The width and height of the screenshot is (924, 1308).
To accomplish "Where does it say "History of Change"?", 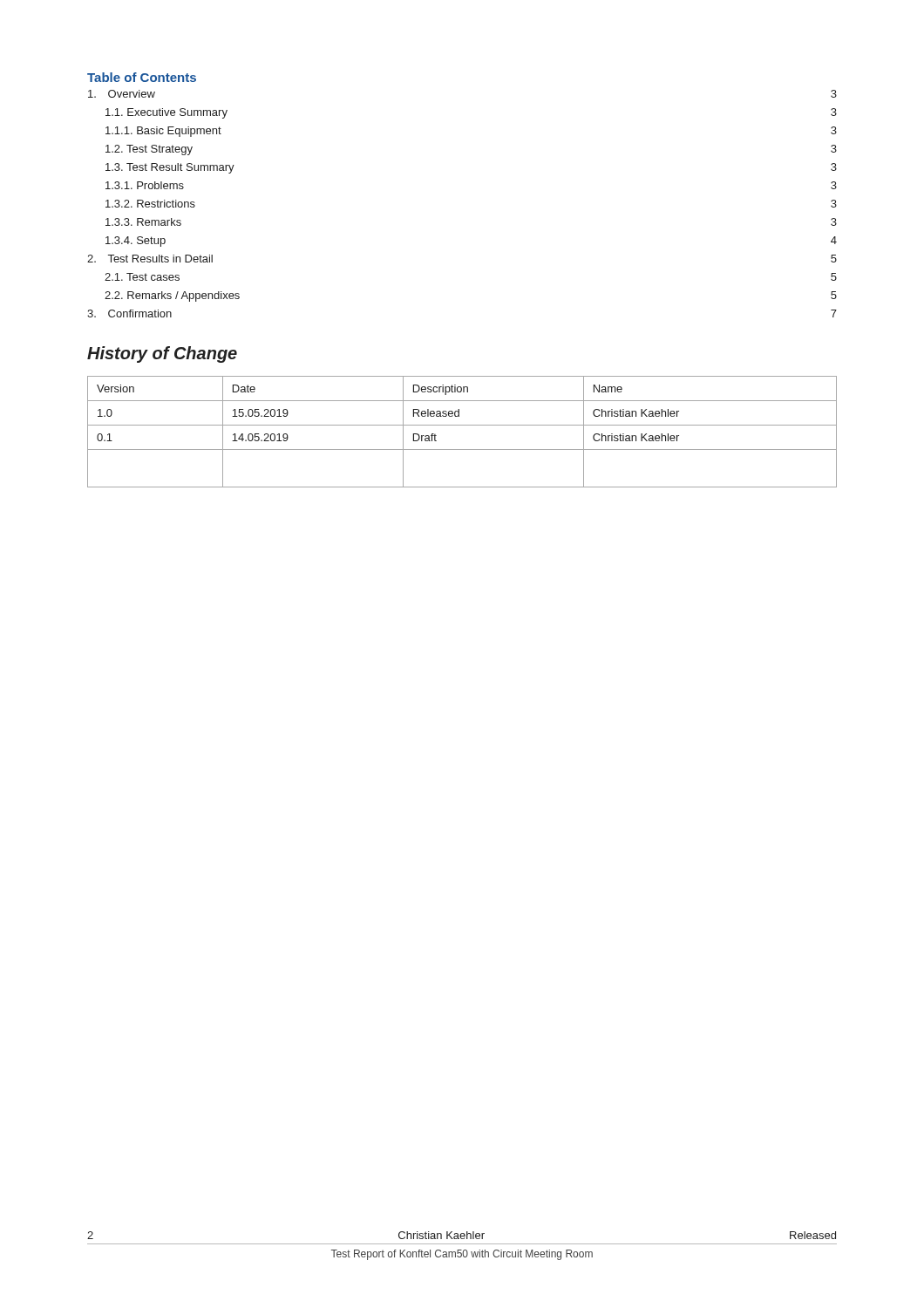I will pyautogui.click(x=162, y=354).
